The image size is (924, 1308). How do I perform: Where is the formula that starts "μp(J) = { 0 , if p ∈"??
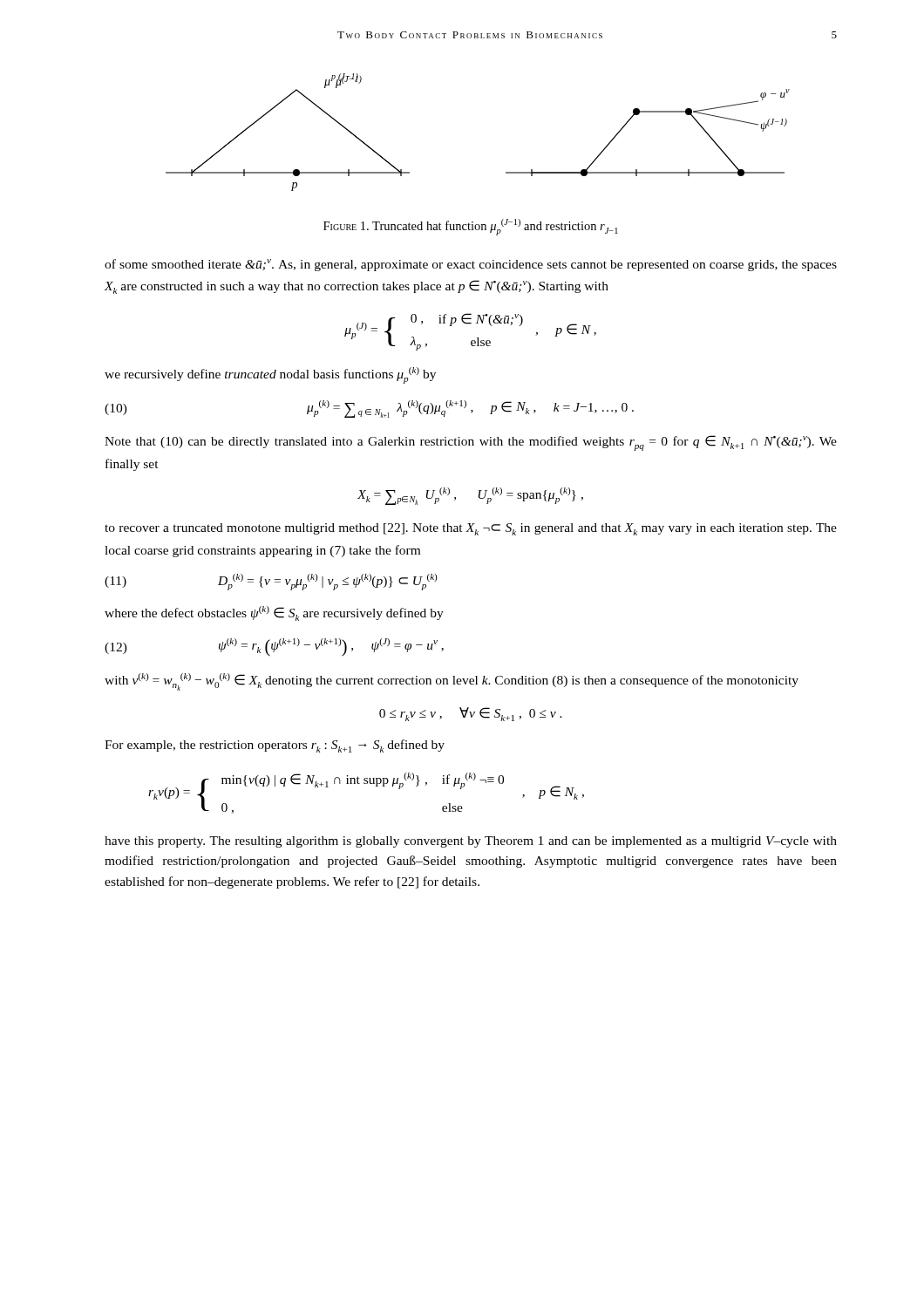(471, 330)
